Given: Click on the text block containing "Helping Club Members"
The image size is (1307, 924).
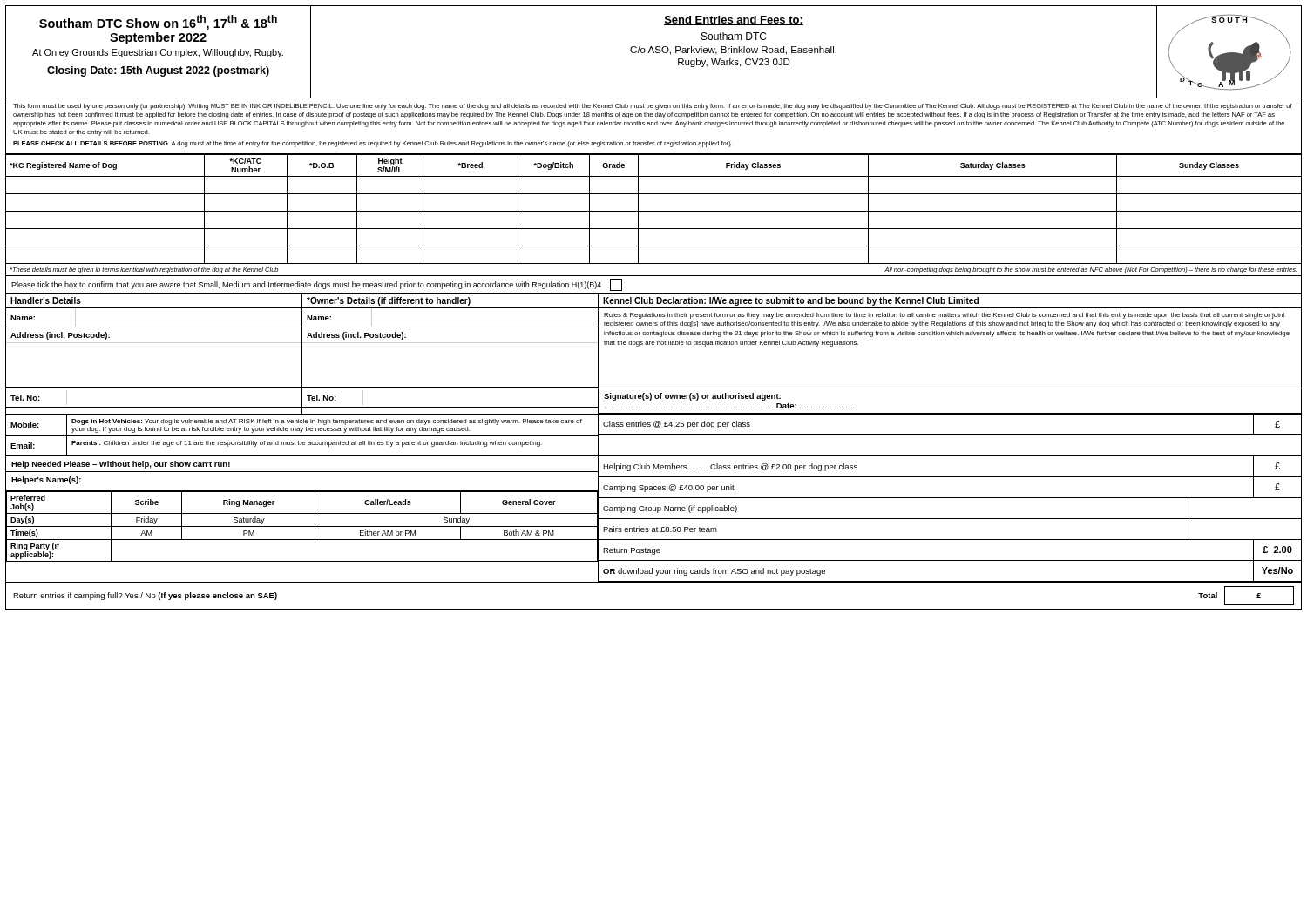Looking at the screenshot, I should click(950, 466).
